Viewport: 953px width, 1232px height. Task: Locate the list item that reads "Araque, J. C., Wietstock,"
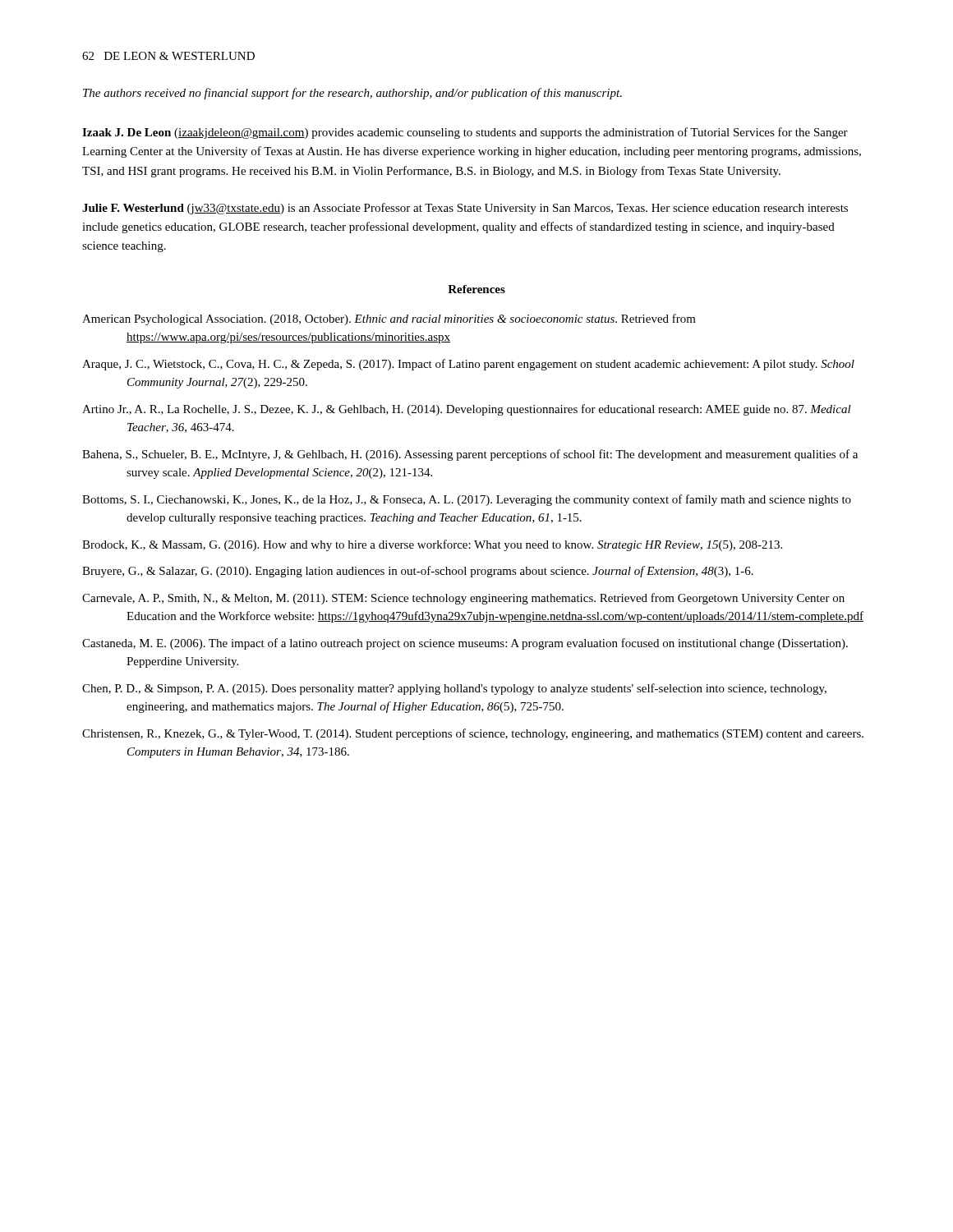point(468,373)
